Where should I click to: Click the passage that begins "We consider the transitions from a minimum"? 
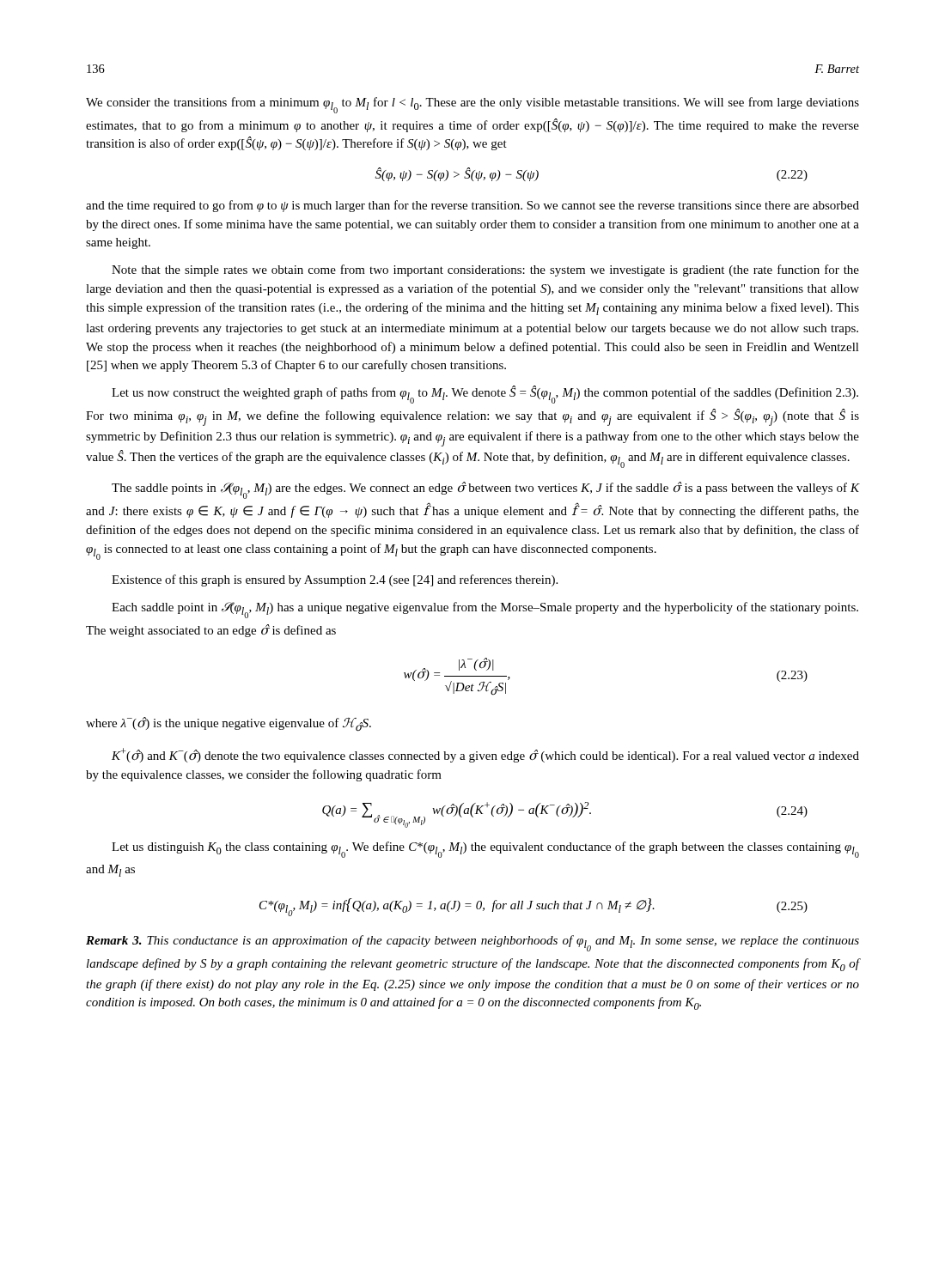pyautogui.click(x=472, y=124)
